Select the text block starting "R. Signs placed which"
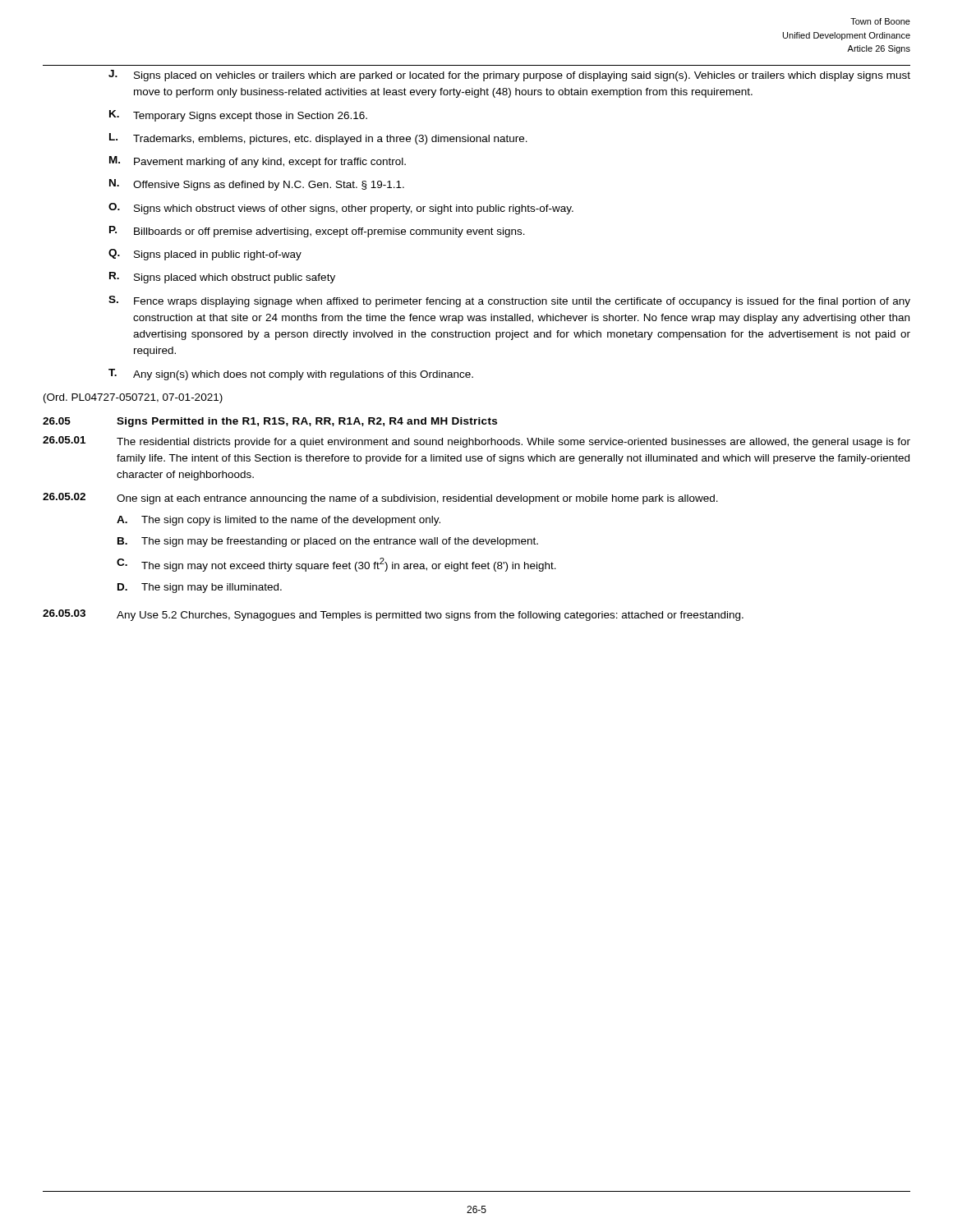The width and height of the screenshot is (953, 1232). [x=222, y=278]
